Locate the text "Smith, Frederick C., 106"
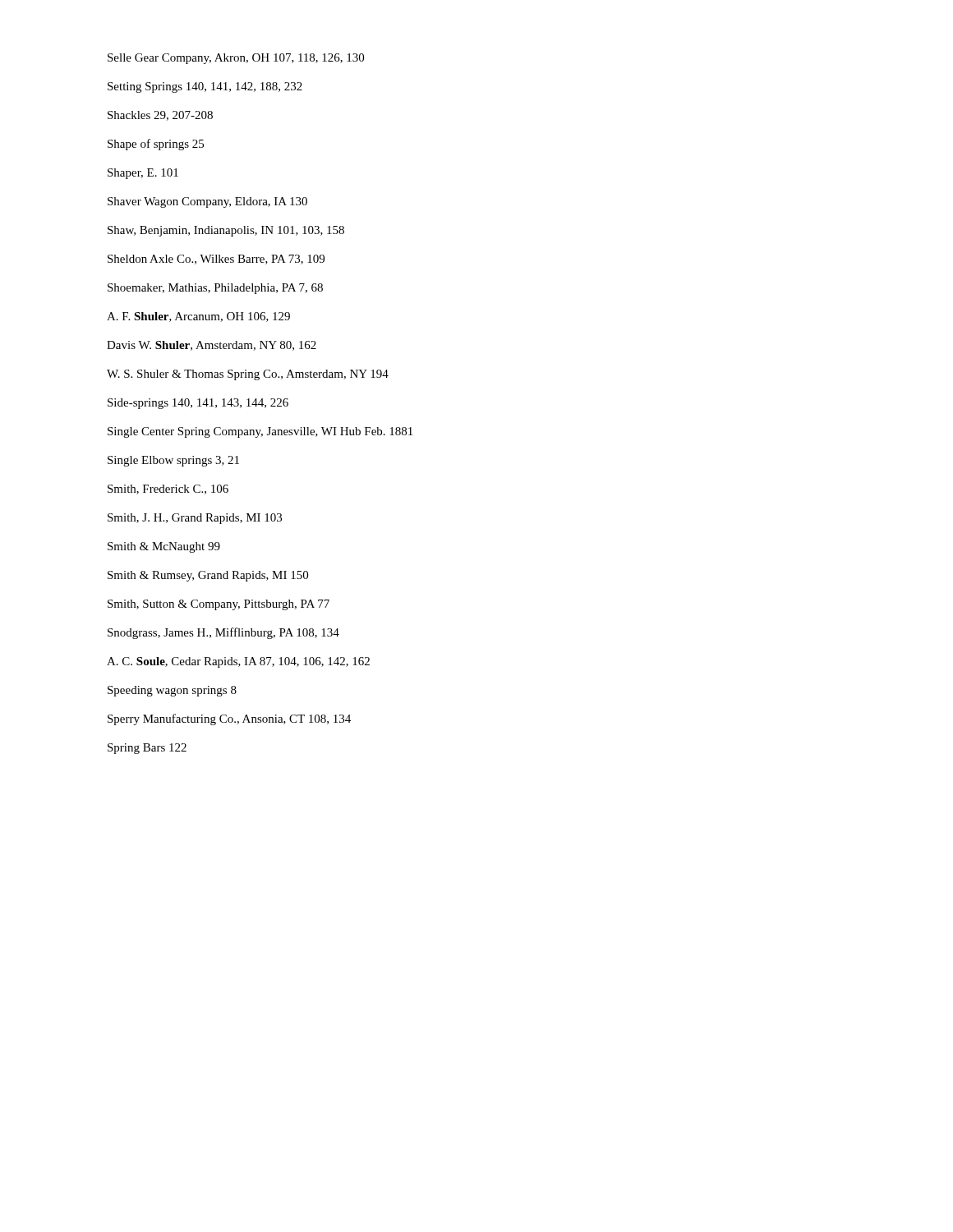Viewport: 953px width, 1232px height. [x=168, y=489]
